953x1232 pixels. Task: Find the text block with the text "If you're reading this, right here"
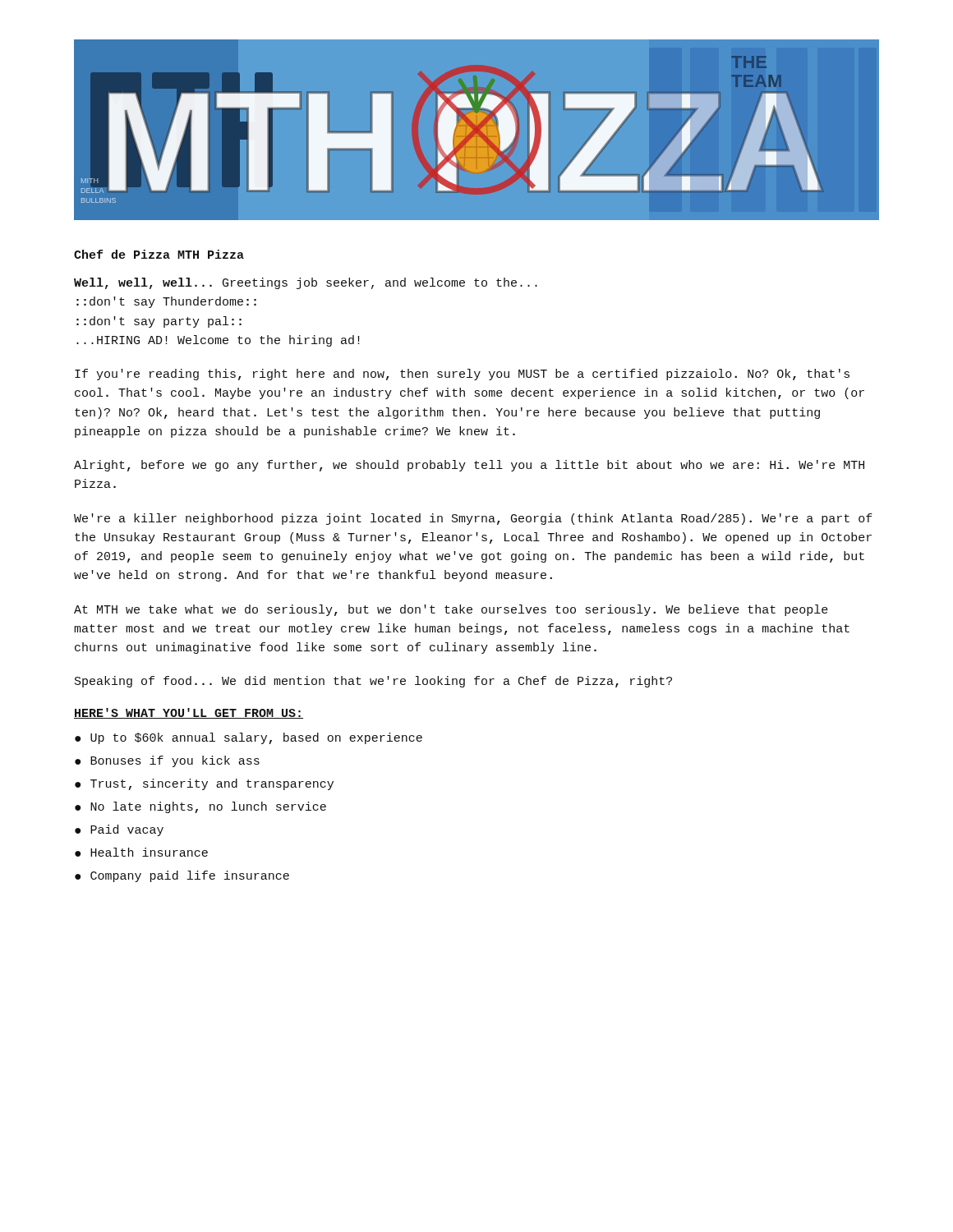click(x=470, y=404)
